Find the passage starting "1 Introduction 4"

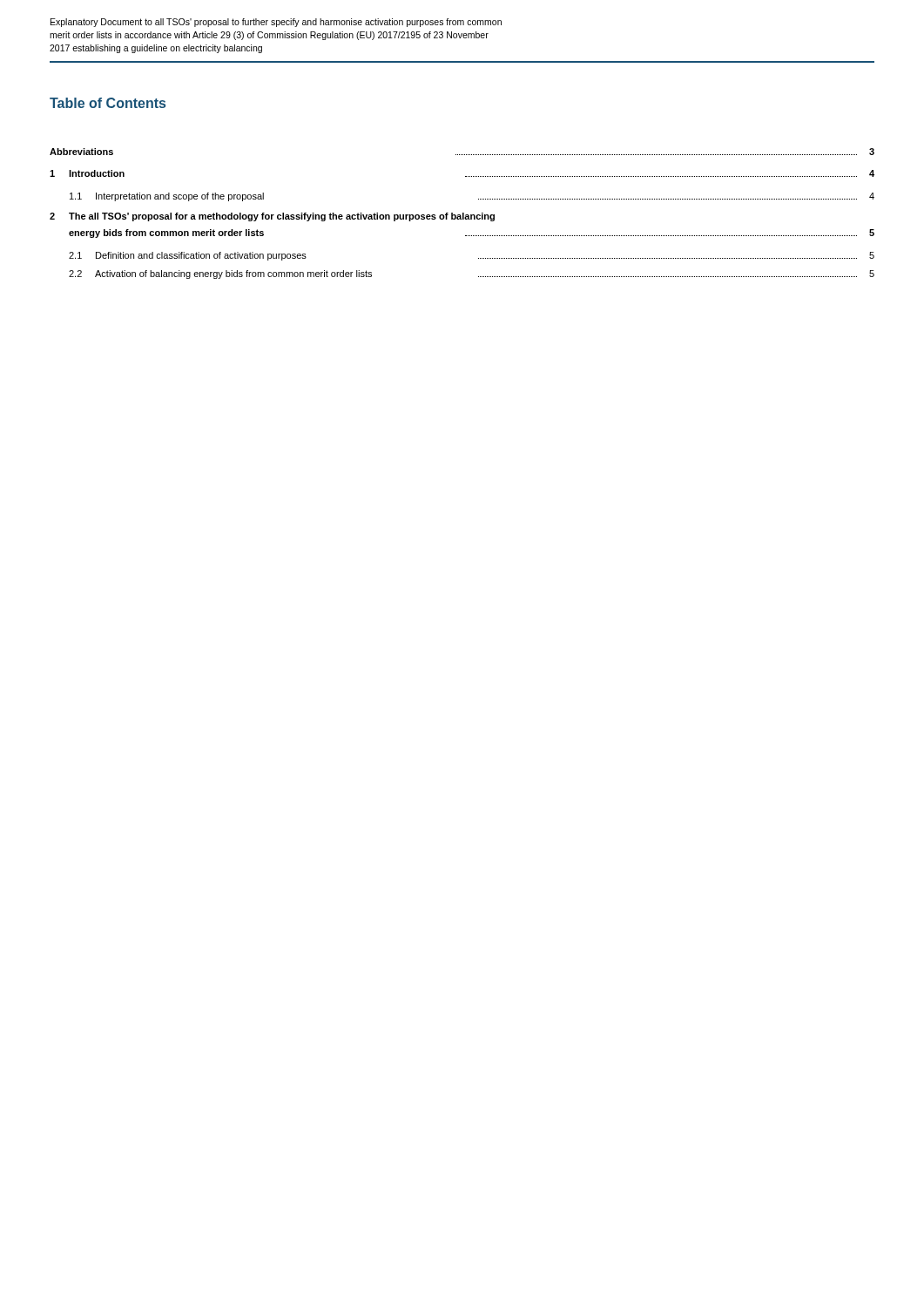click(x=462, y=173)
